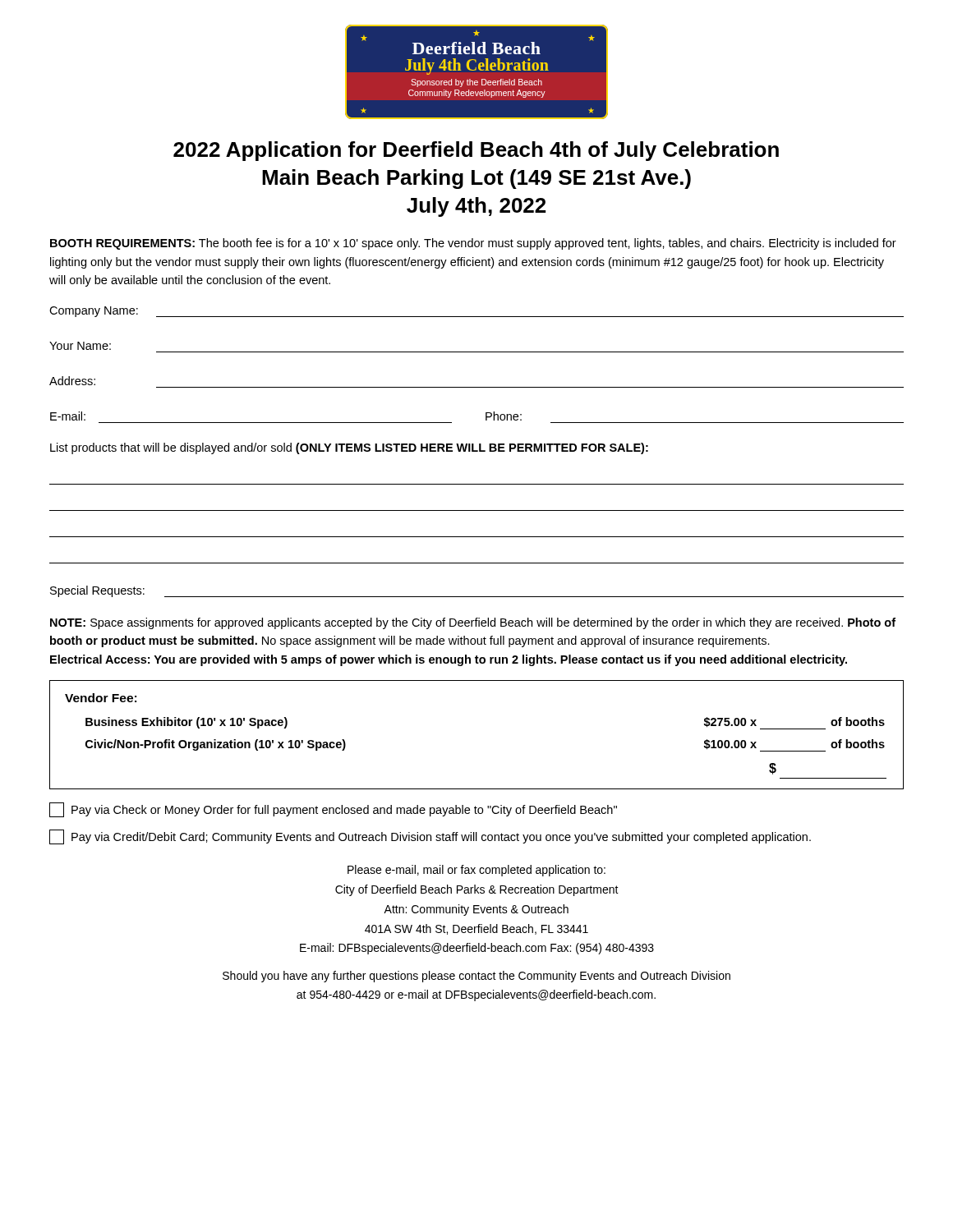The image size is (953, 1232).
Task: Navigate to the passage starting "Pay via Credit/Debit Card; Community"
Action: point(430,837)
